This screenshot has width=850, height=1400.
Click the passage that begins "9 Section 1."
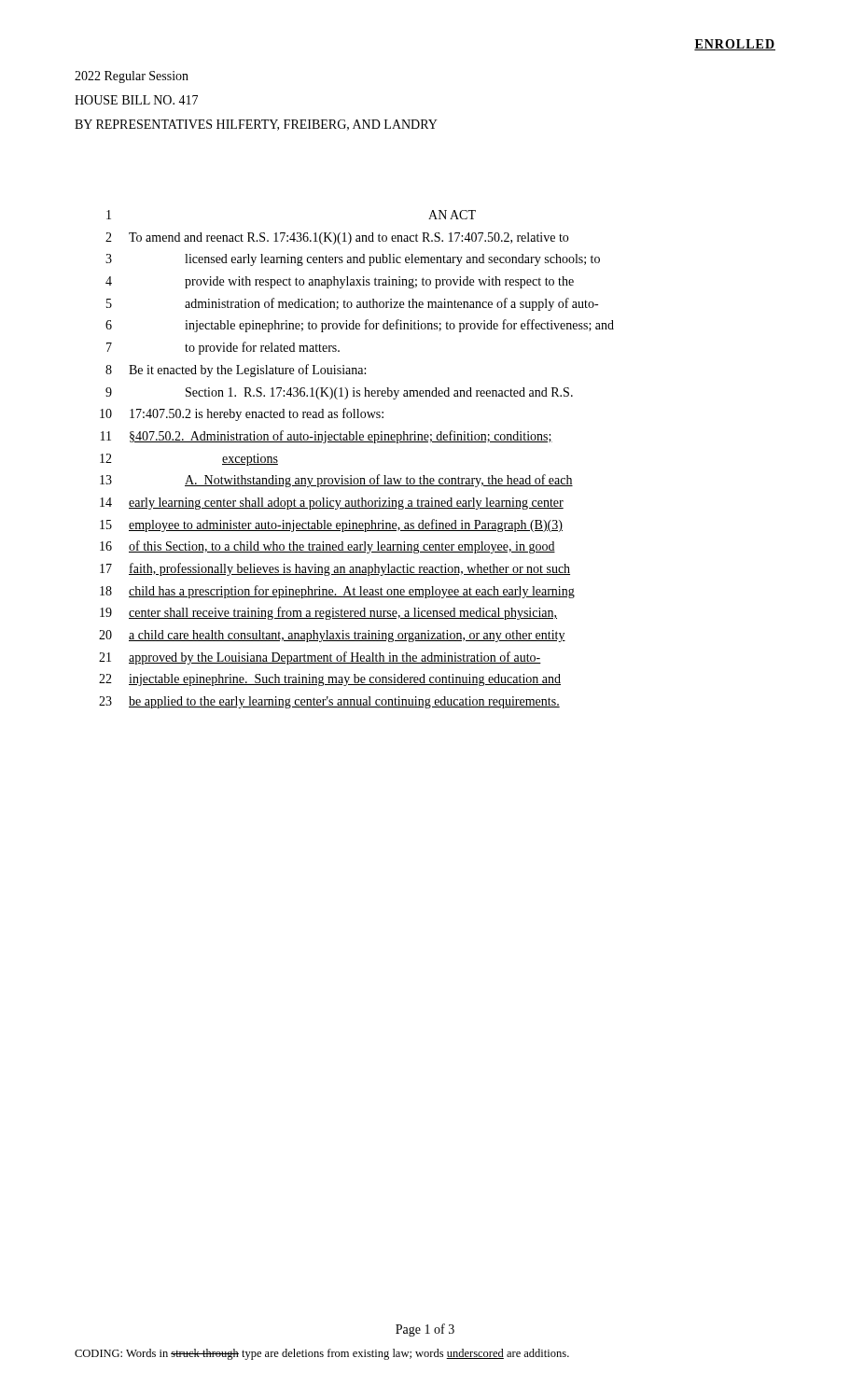point(425,392)
